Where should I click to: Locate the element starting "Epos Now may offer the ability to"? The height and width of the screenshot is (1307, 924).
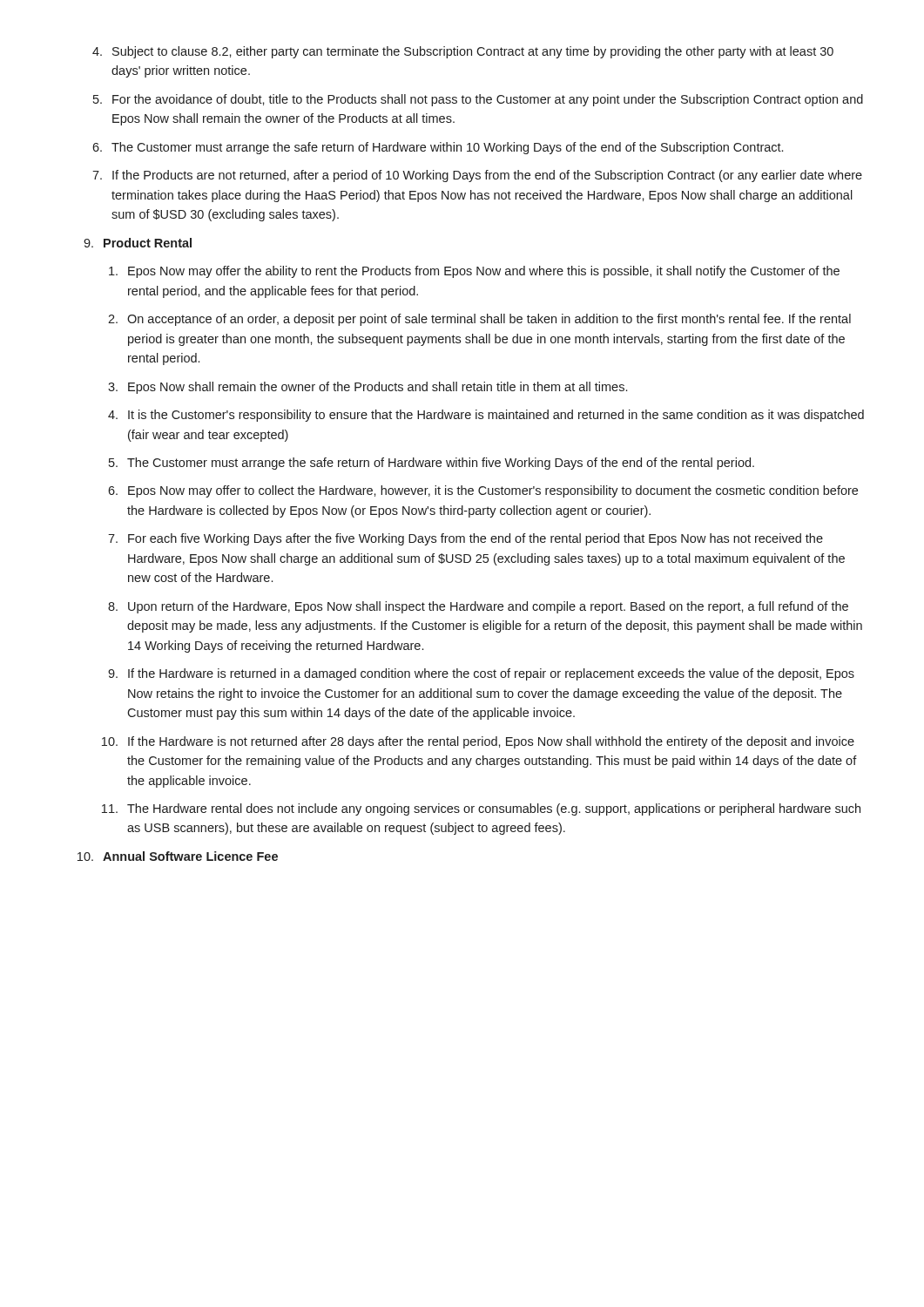pyautogui.click(x=462, y=281)
